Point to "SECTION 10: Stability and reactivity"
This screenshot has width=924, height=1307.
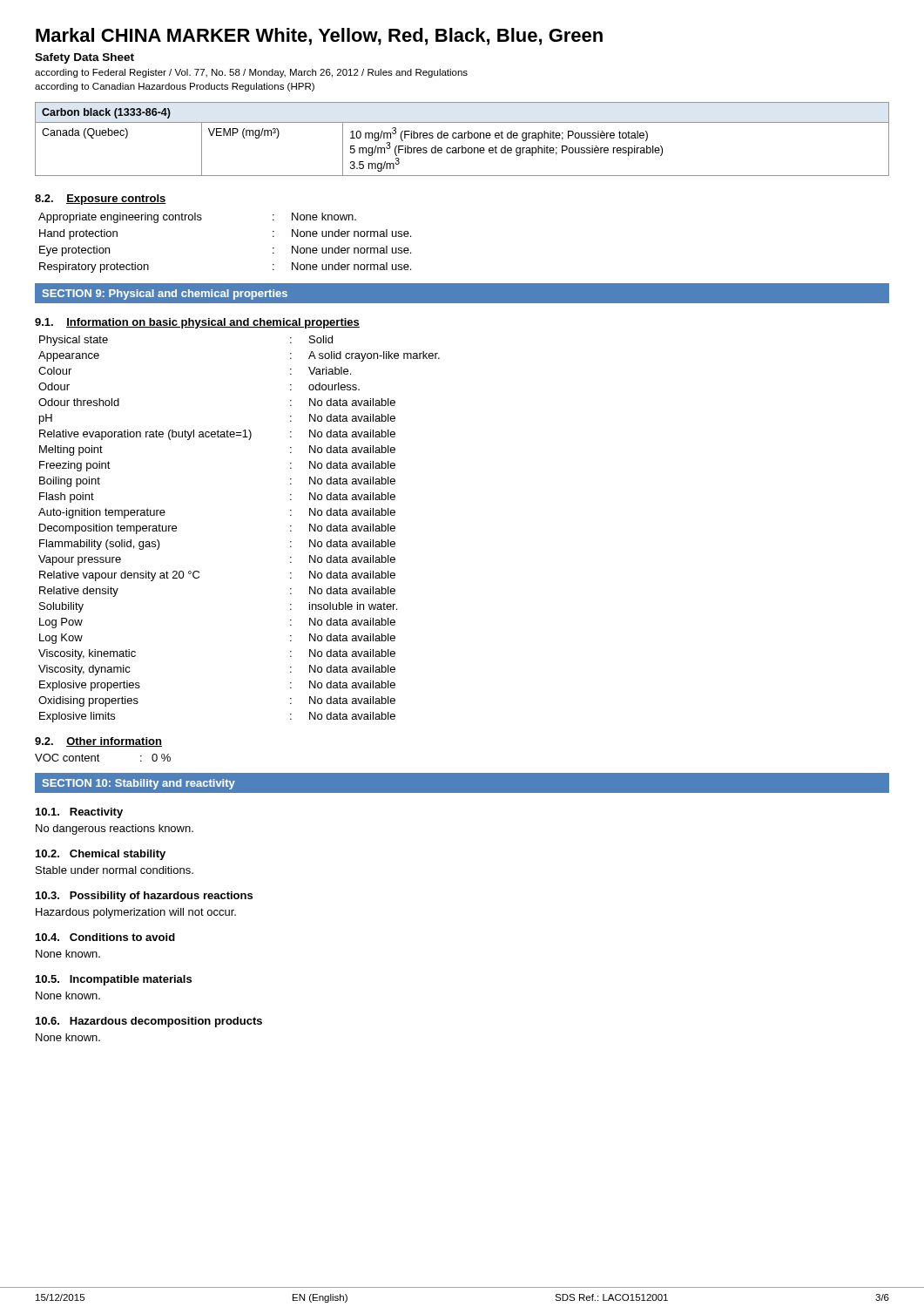click(x=462, y=783)
